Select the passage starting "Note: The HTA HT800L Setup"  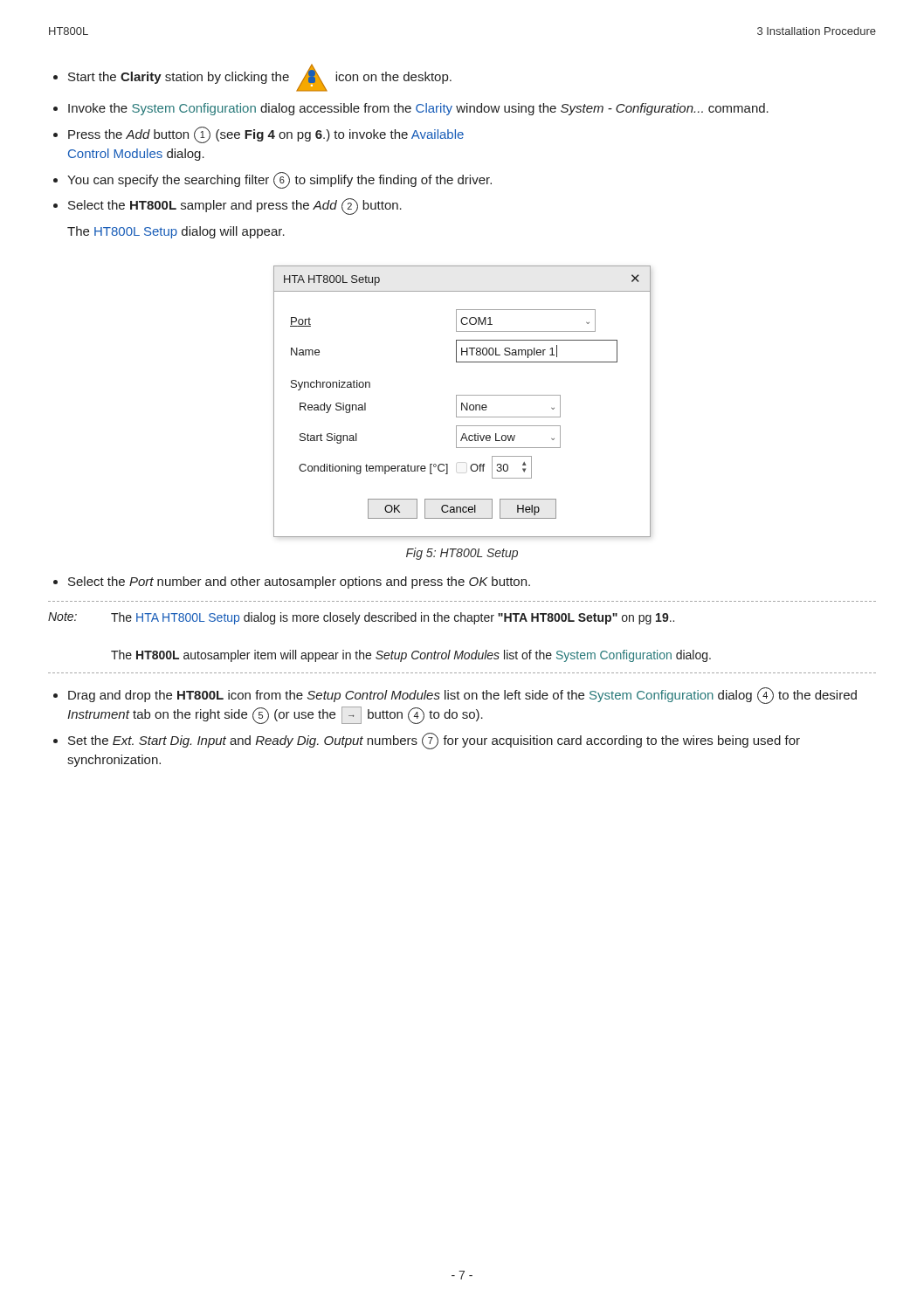361,618
